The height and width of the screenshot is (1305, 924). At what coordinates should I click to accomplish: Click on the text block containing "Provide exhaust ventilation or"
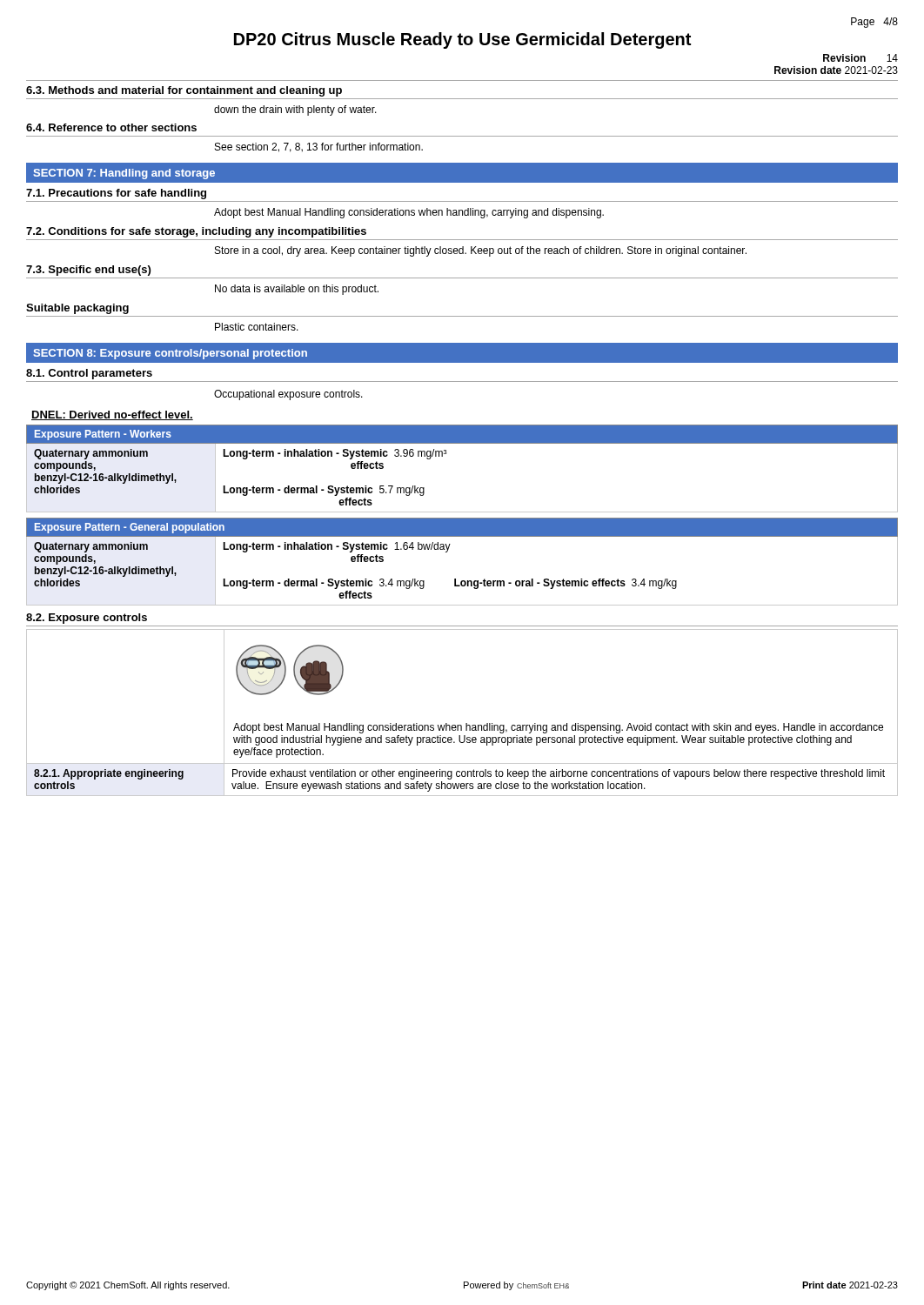pyautogui.click(x=558, y=780)
